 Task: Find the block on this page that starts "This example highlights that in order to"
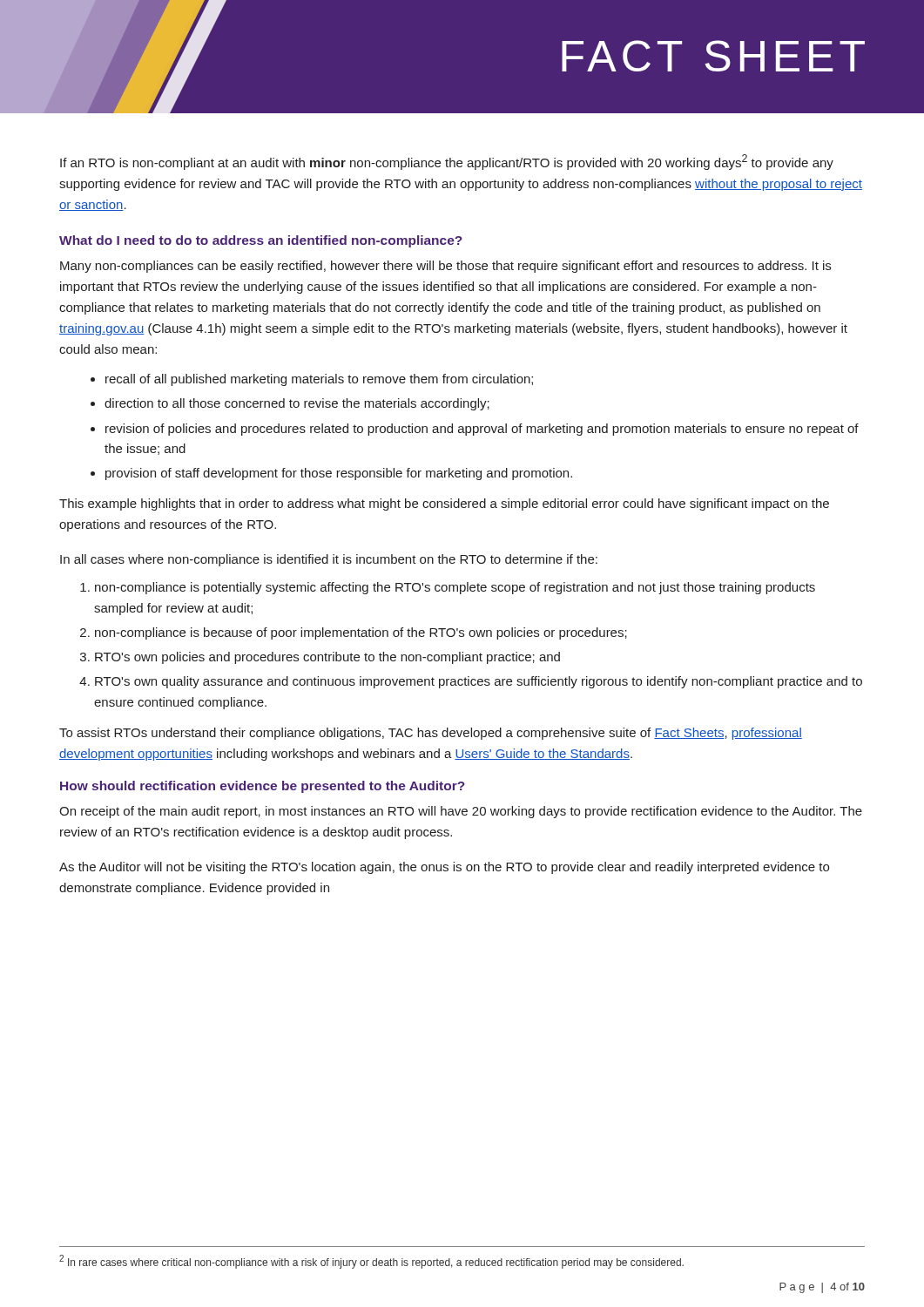[444, 514]
